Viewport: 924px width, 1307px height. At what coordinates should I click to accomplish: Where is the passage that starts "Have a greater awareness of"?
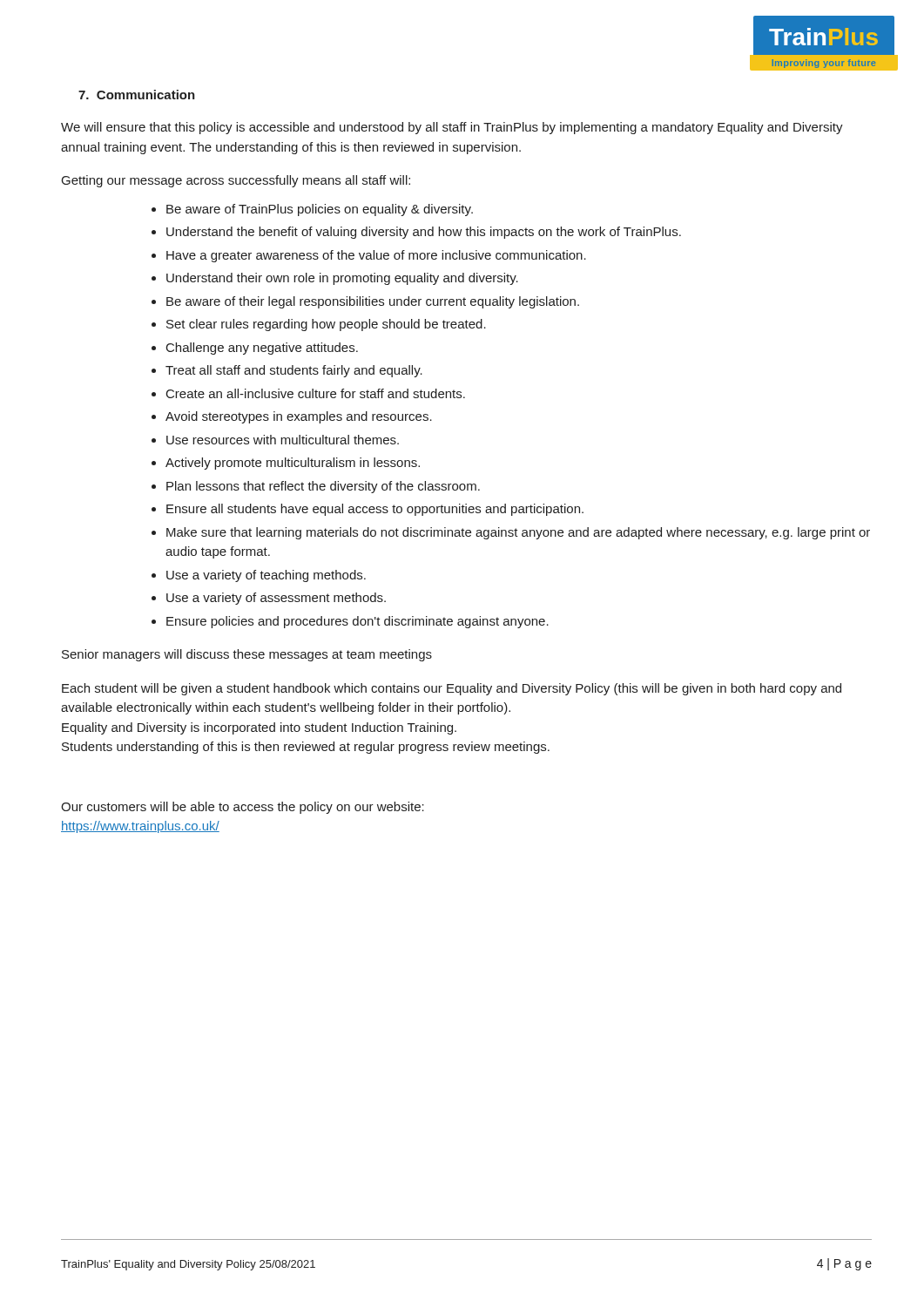[376, 254]
